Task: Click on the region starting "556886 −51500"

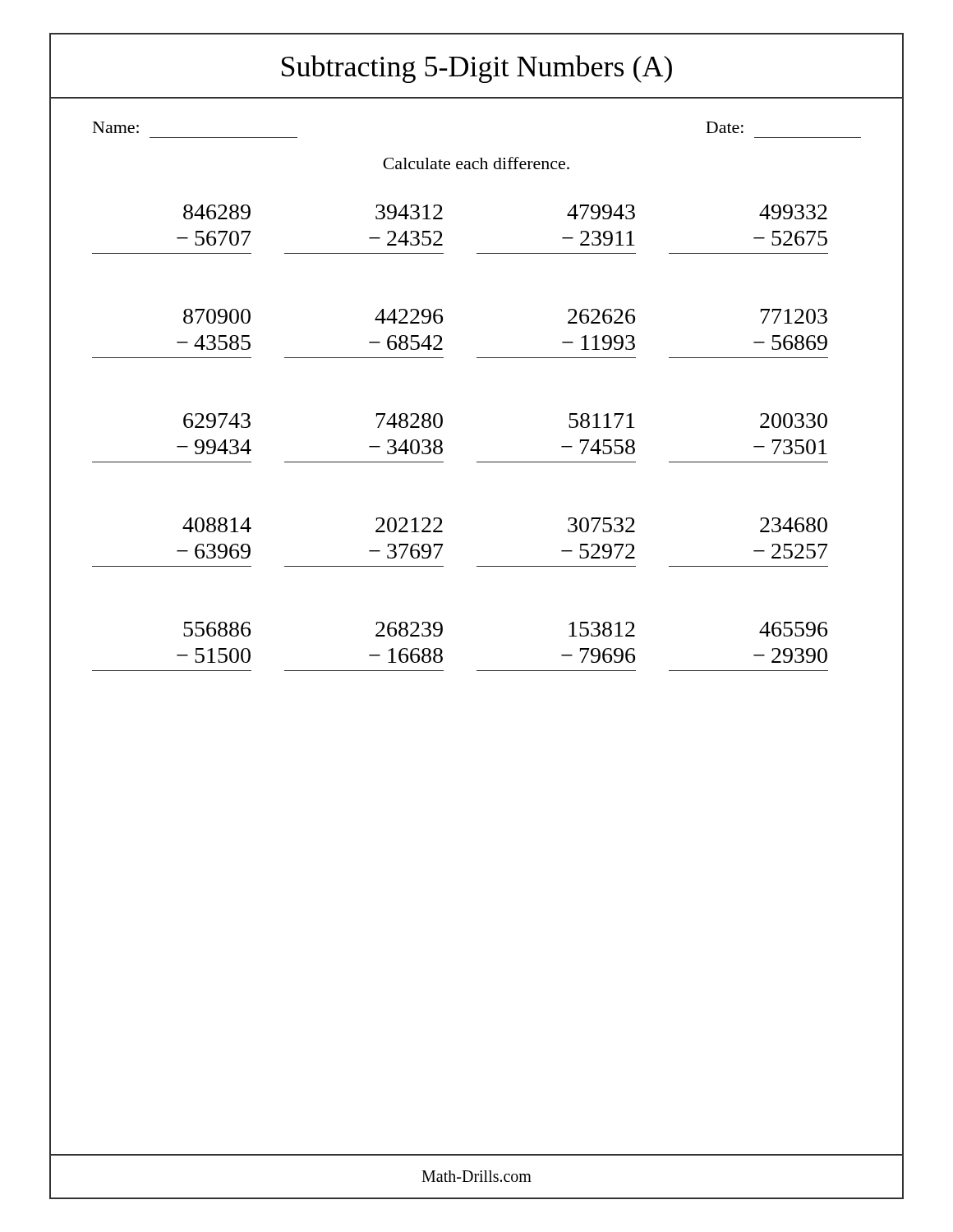Action: pos(172,644)
